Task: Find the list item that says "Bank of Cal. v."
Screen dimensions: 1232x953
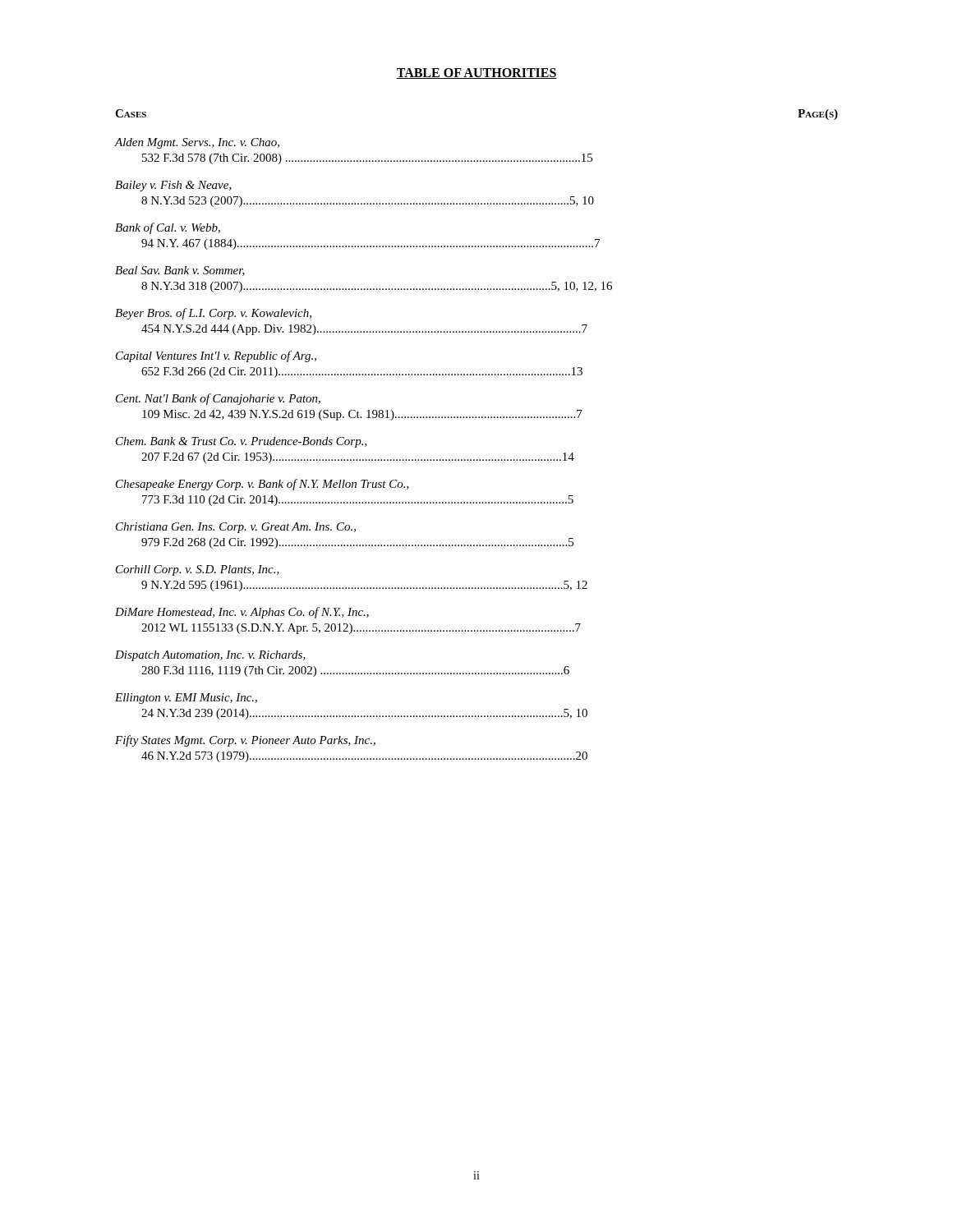Action: pos(476,236)
